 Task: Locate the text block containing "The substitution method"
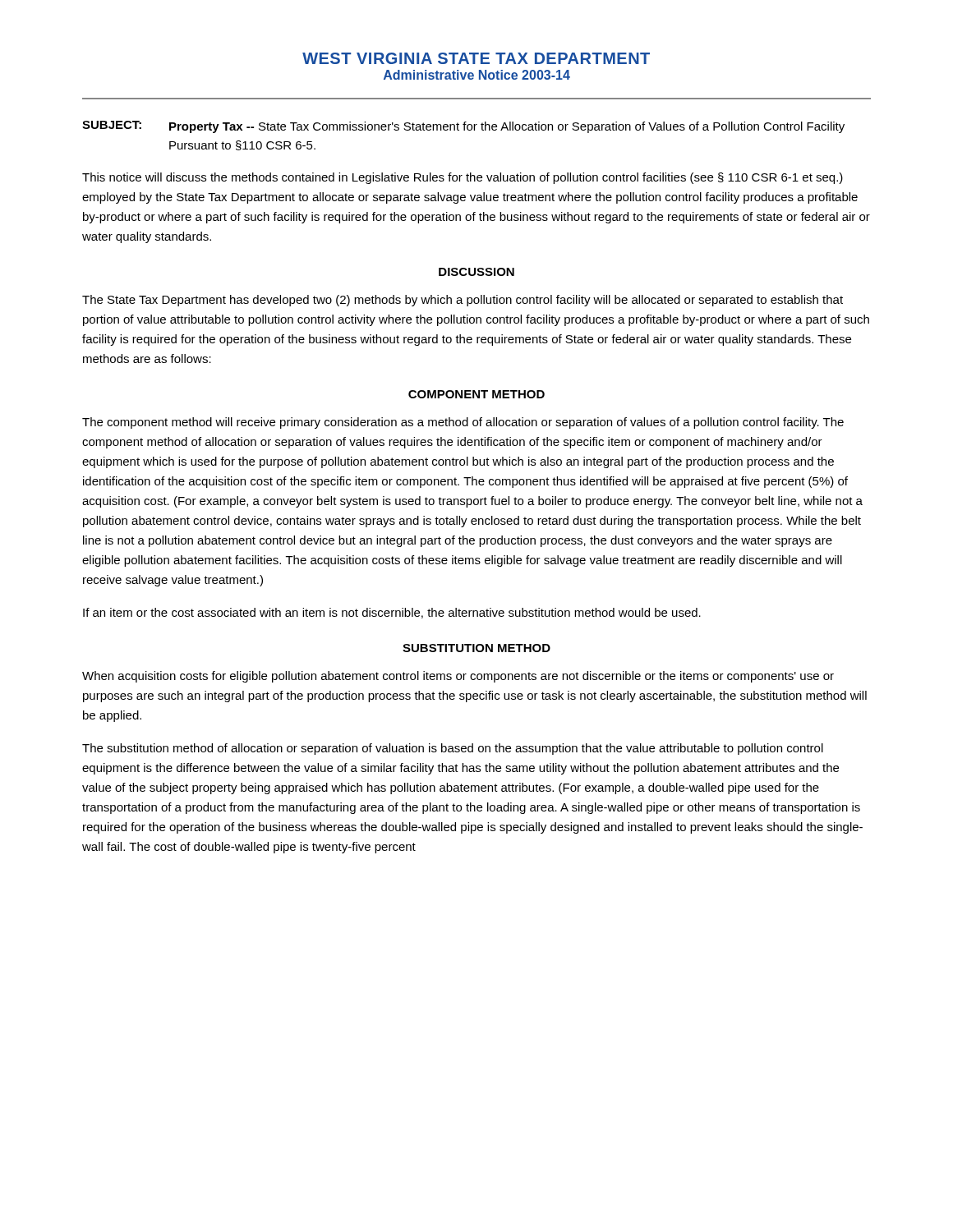point(473,797)
